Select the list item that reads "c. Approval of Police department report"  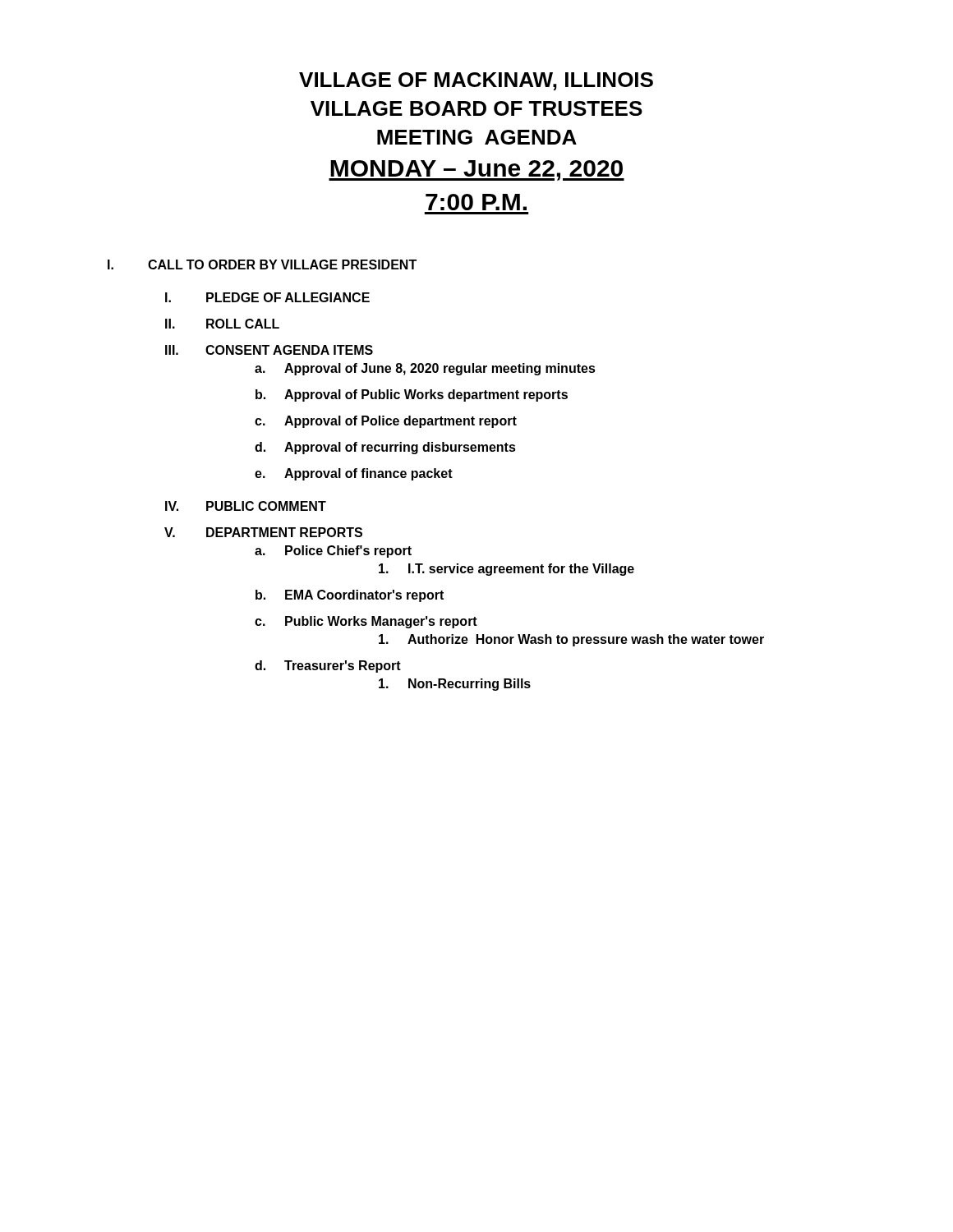point(386,422)
